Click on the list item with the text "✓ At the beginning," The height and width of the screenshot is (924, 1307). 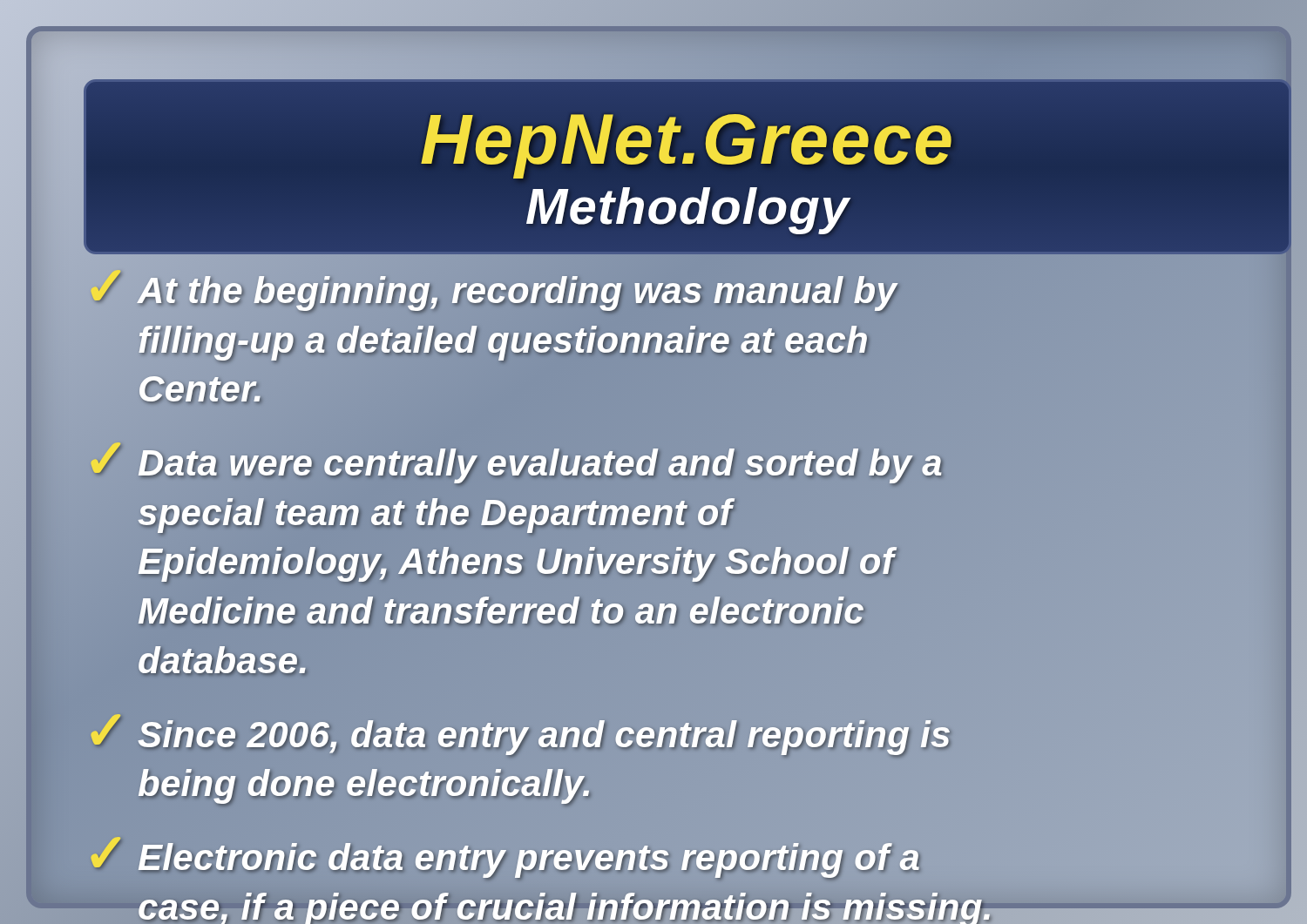pyautogui.click(x=490, y=341)
